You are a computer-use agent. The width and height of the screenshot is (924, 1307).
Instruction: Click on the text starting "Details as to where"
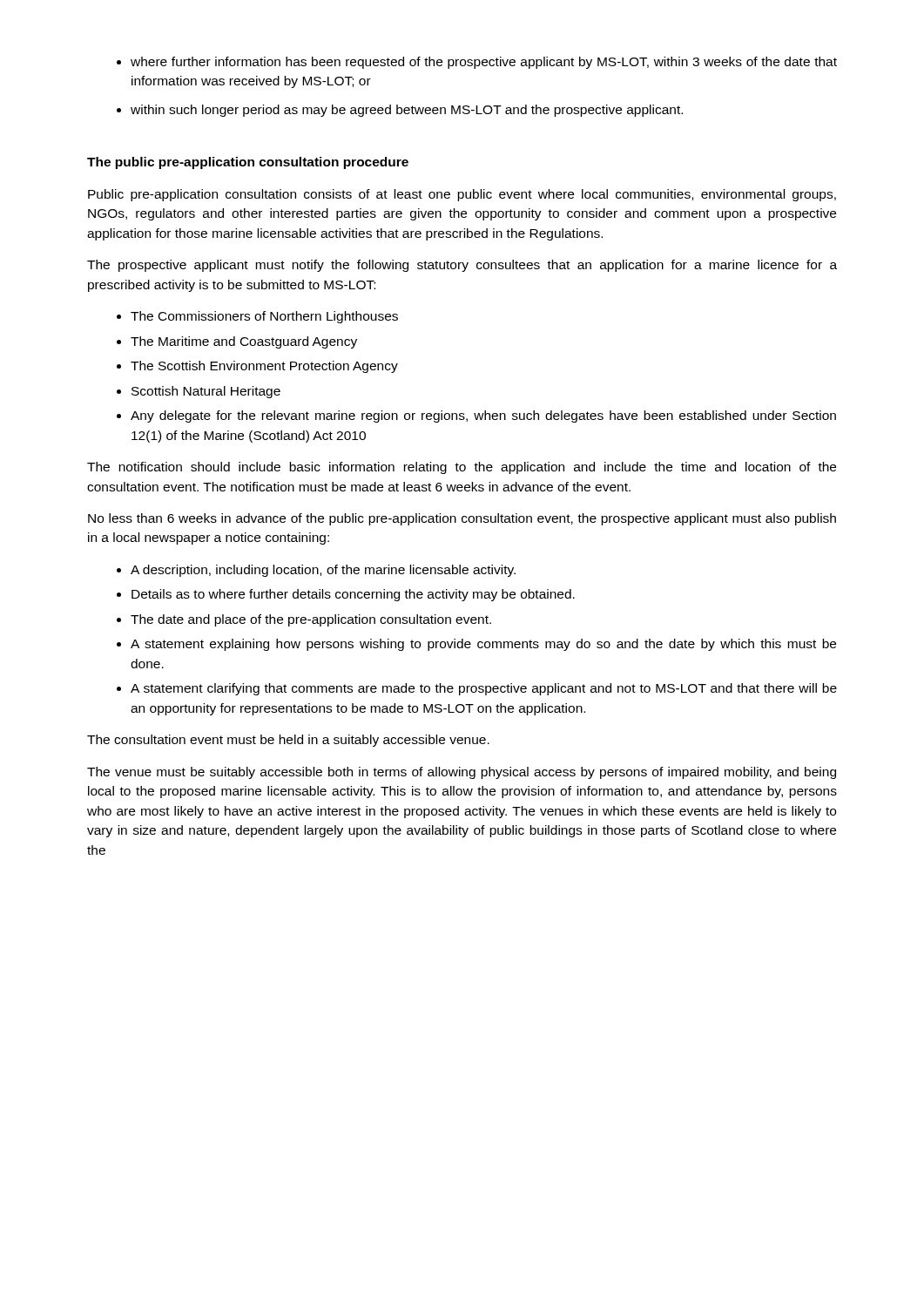[353, 594]
